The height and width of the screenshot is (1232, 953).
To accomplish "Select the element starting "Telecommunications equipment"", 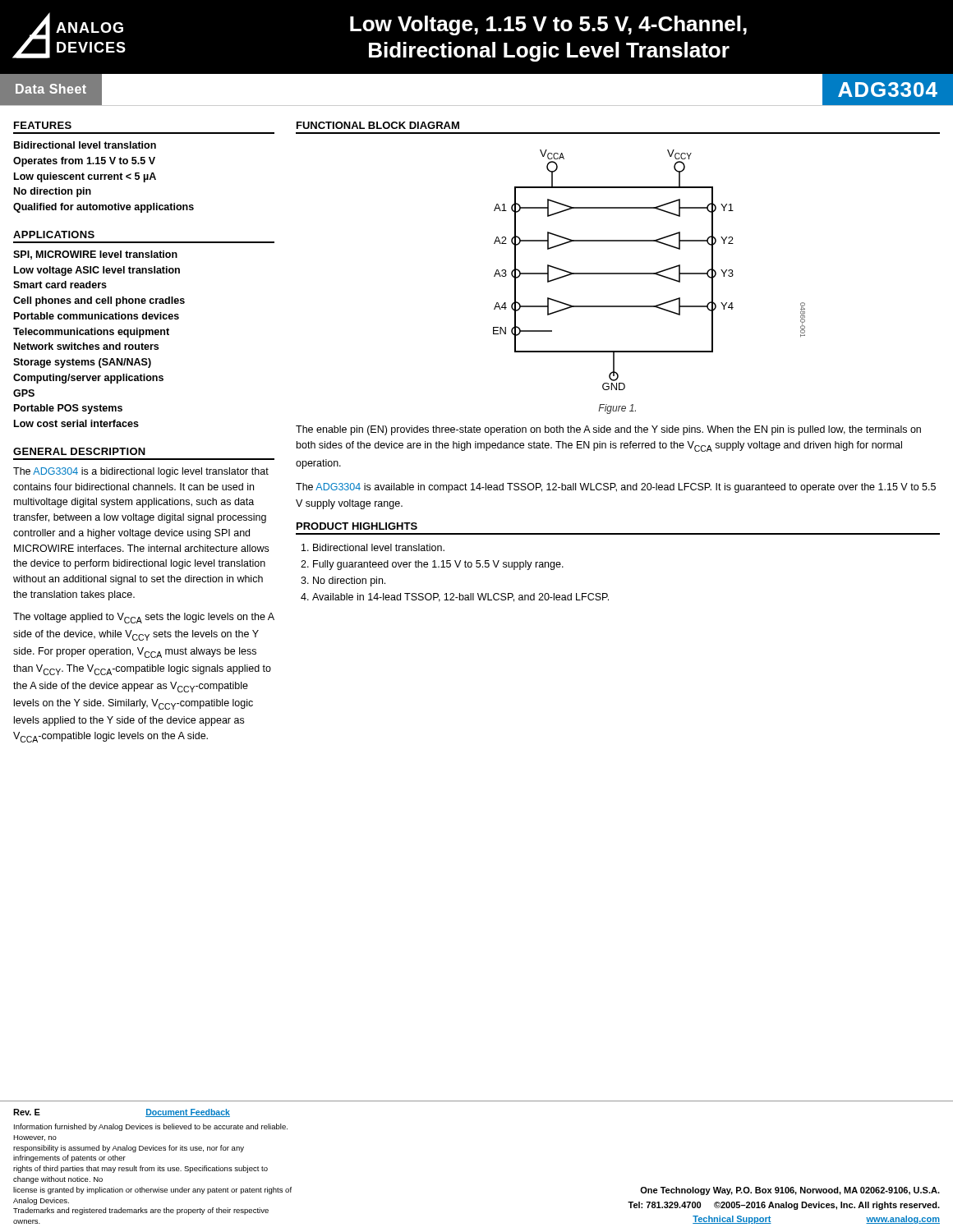I will click(x=91, y=331).
